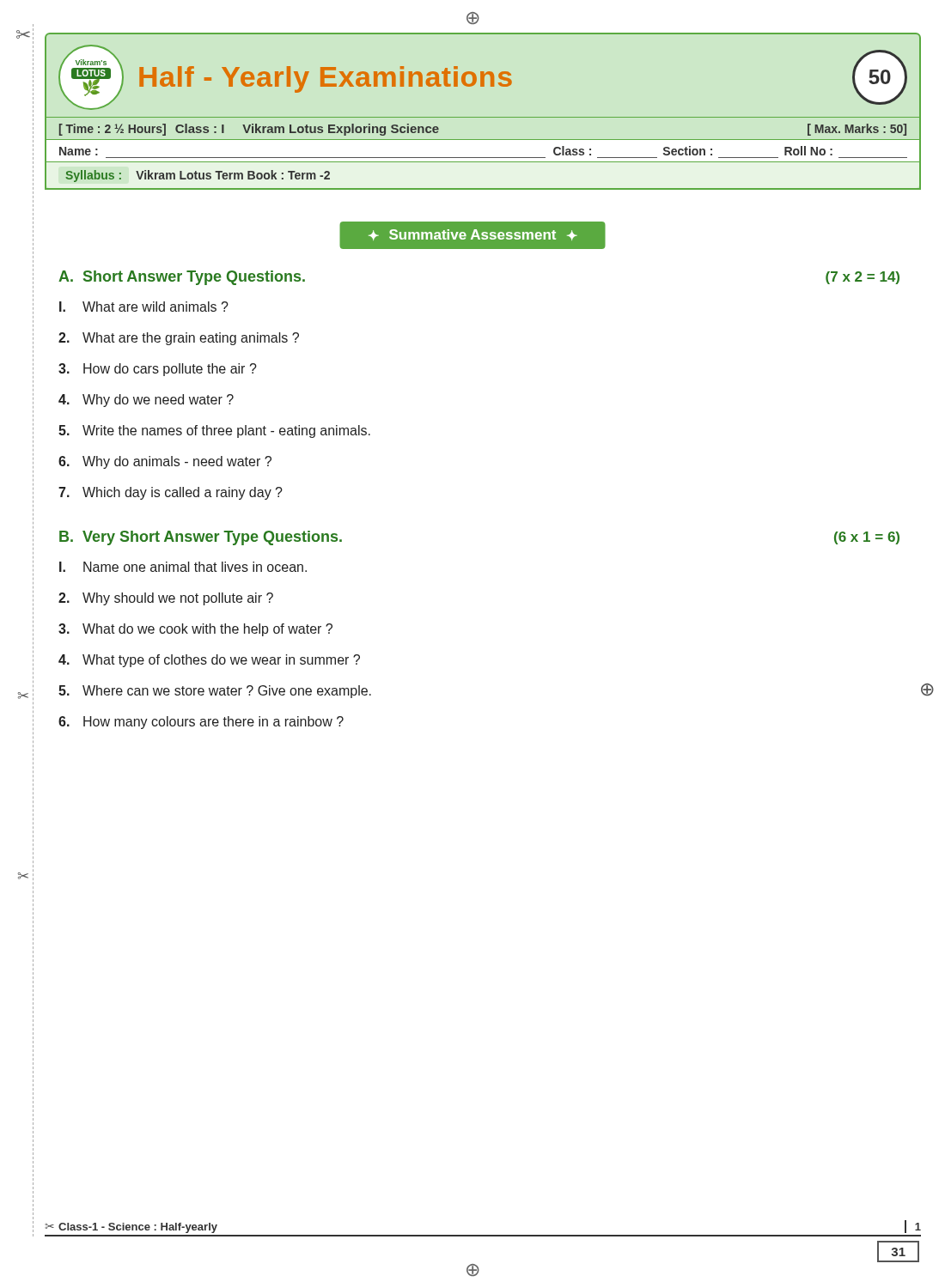Select the list item that reads "I. Name one animal that"

[183, 568]
